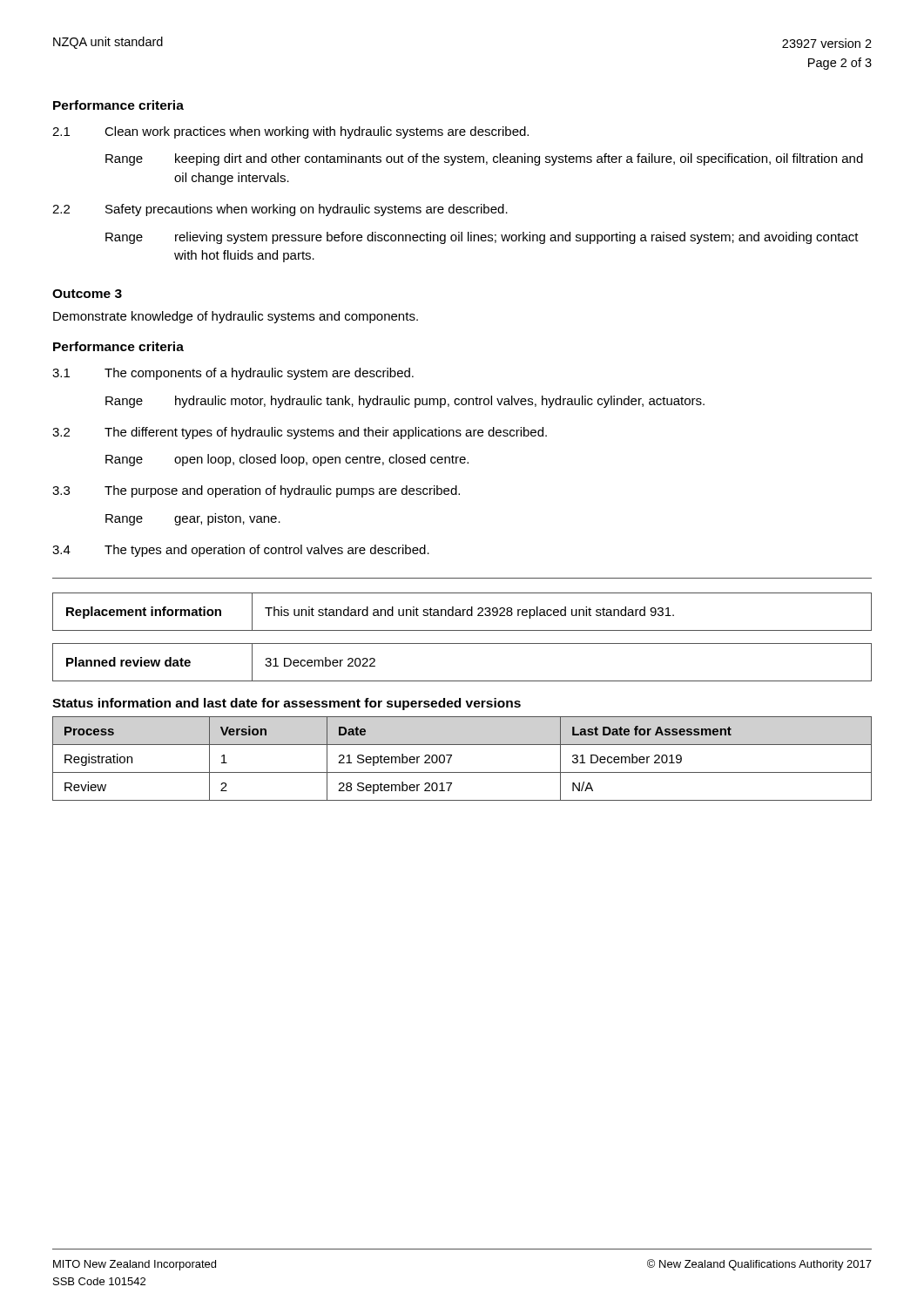Click on the list item containing "3.1 The components of a hydraulic"

click(x=233, y=374)
